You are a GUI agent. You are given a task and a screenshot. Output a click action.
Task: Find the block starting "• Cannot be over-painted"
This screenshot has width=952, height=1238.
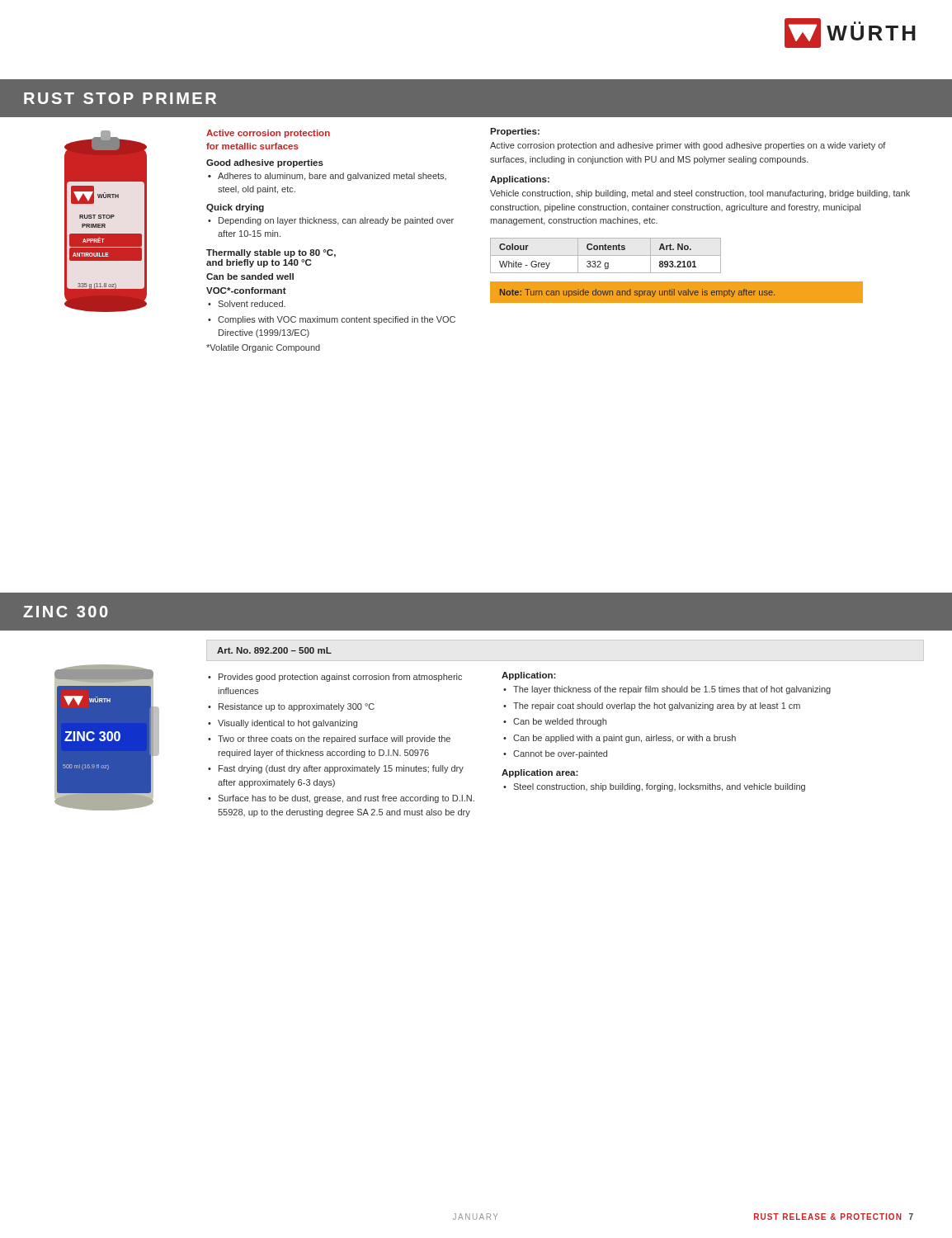click(x=556, y=754)
